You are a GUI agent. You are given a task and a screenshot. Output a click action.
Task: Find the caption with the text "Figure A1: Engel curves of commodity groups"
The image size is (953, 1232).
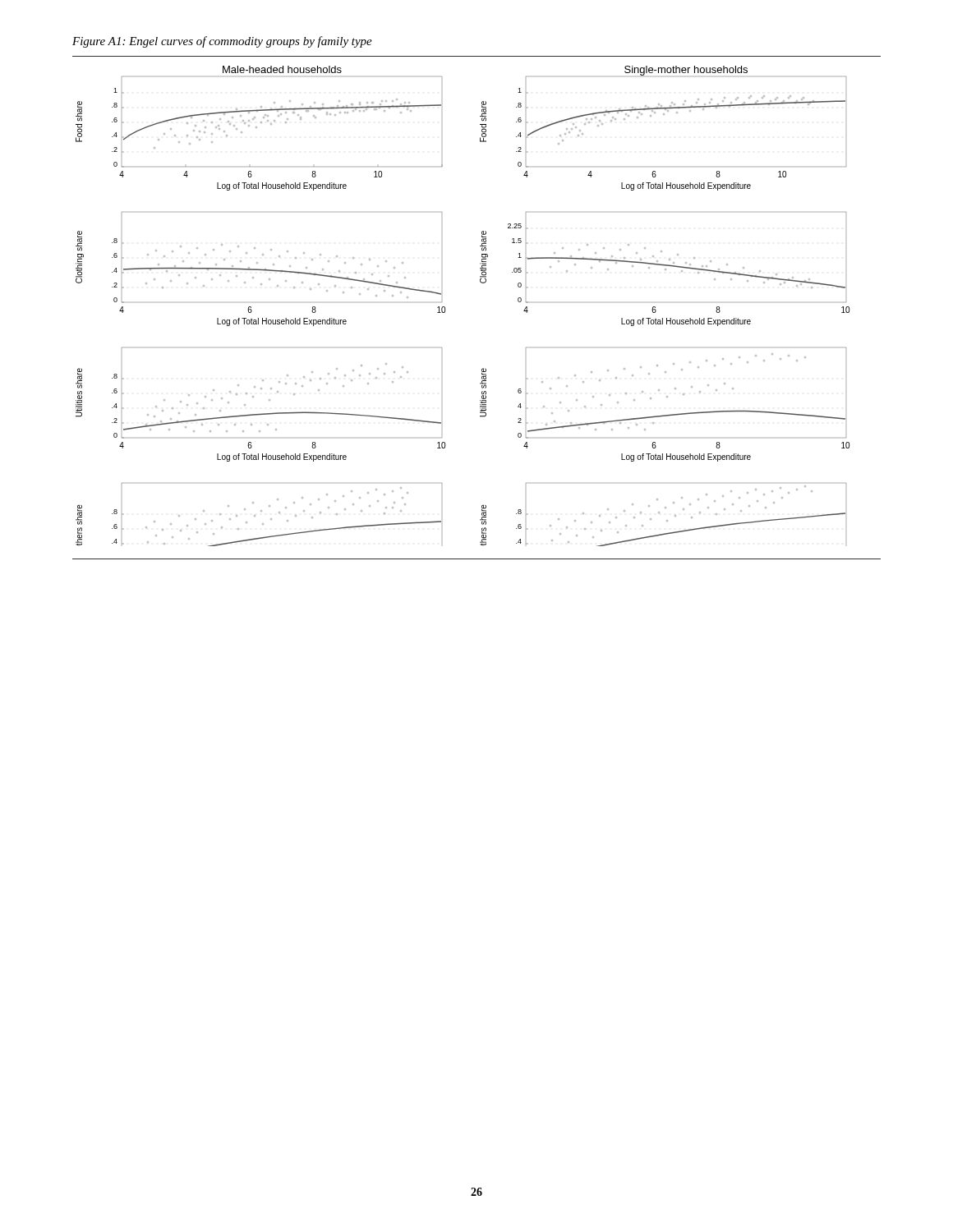pos(222,41)
